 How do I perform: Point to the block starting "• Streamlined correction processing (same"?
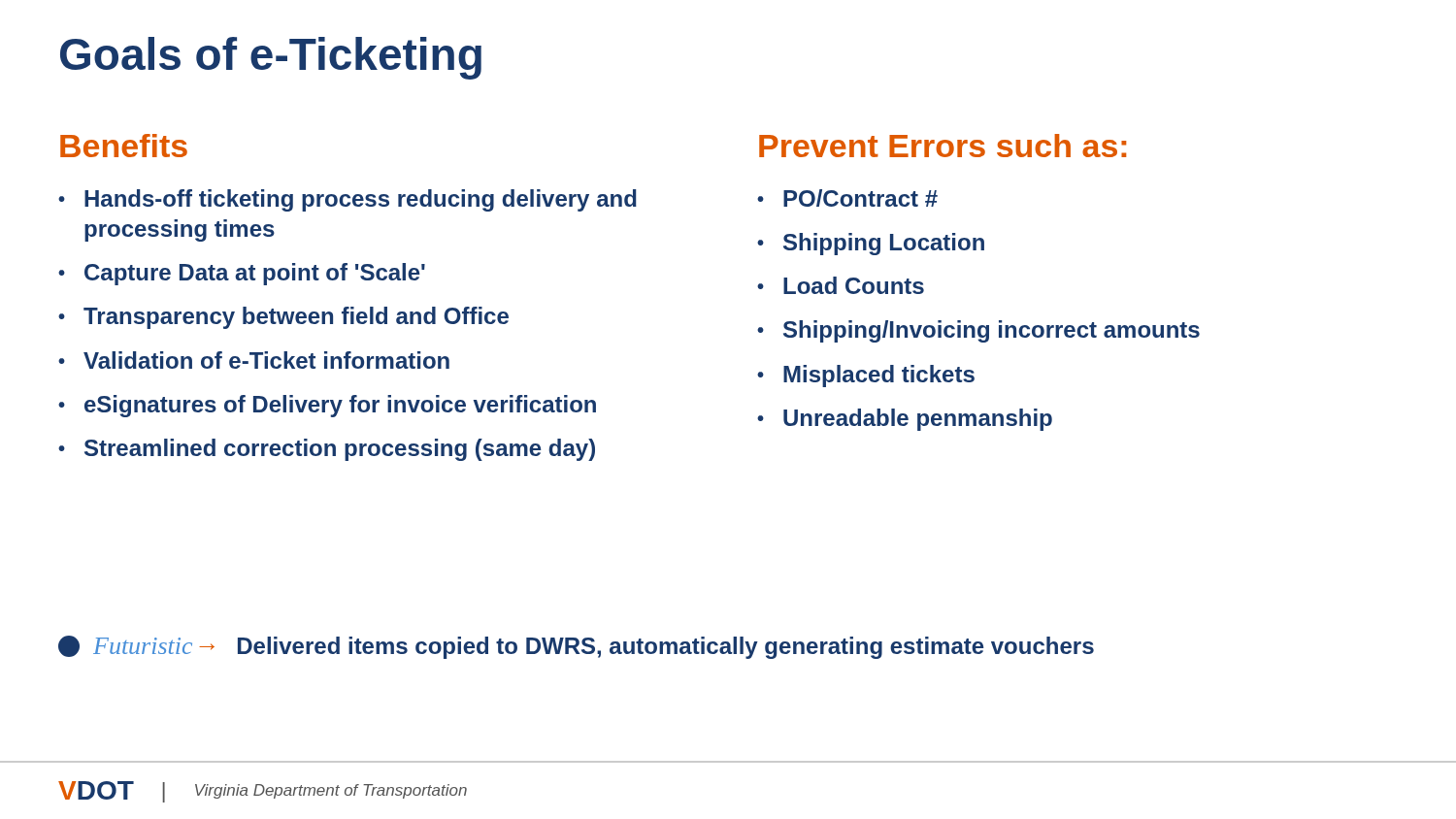click(x=379, y=448)
